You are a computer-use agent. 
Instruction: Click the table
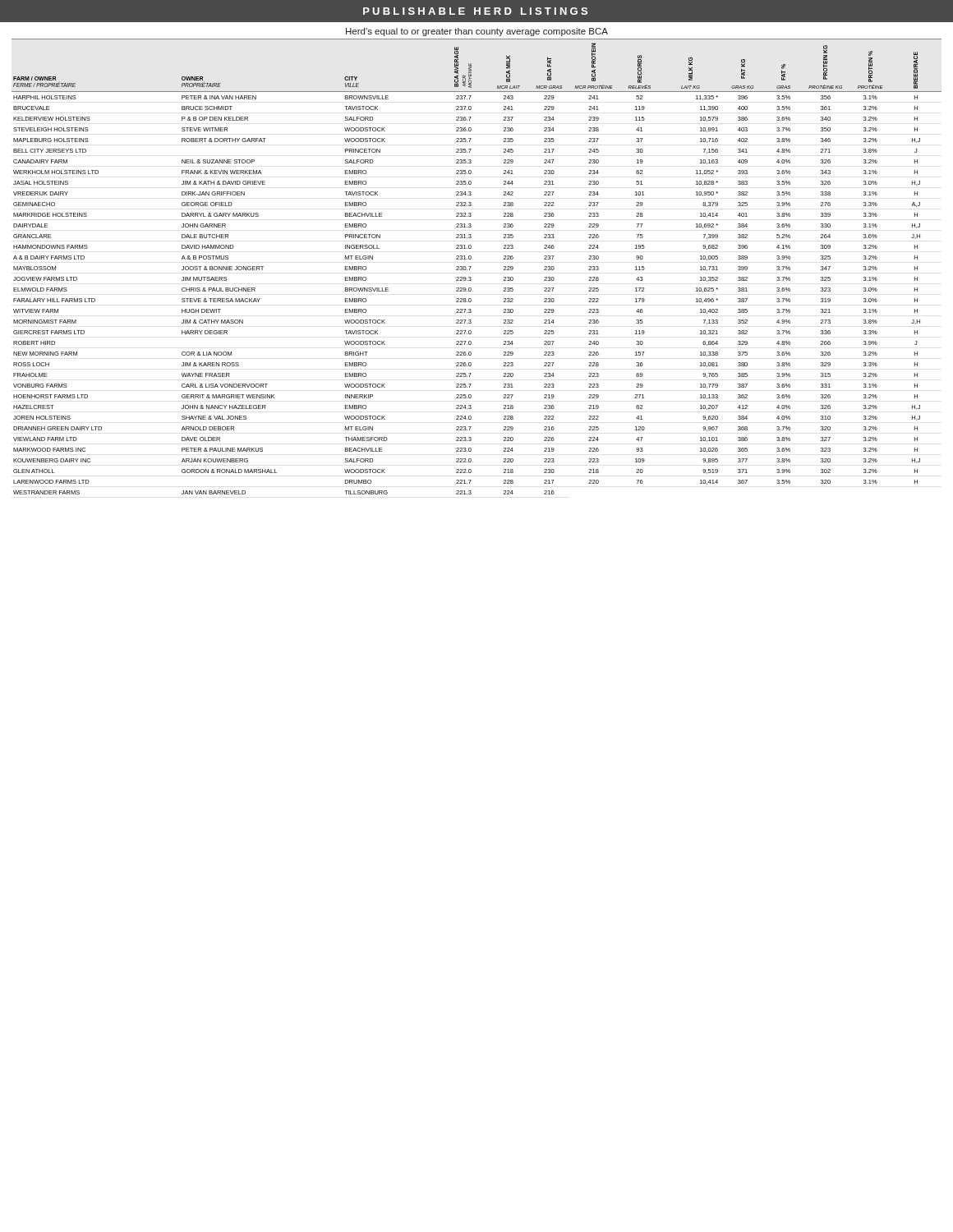476,268
